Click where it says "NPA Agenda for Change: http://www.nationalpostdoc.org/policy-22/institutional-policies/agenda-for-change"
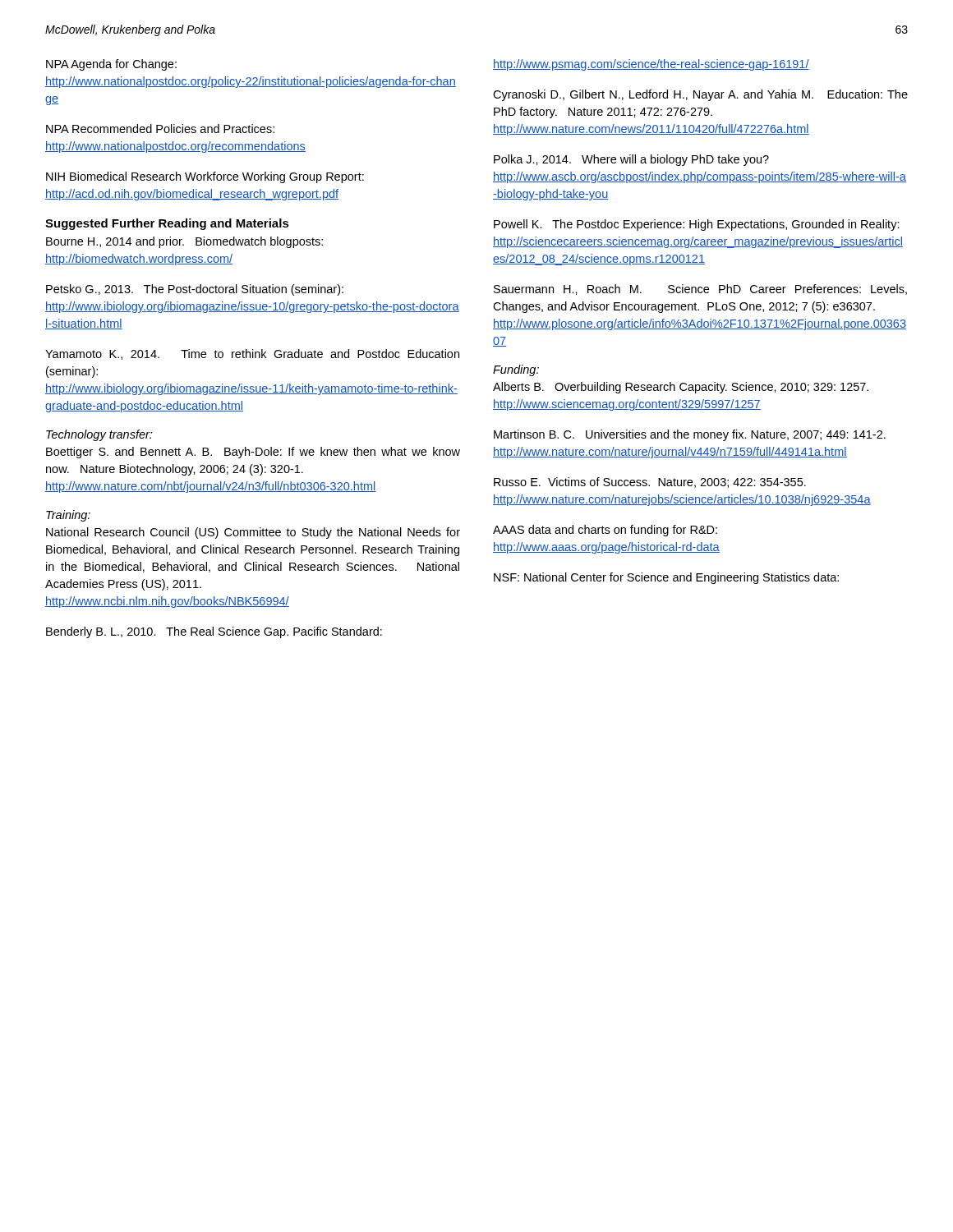953x1232 pixels. 250,81
